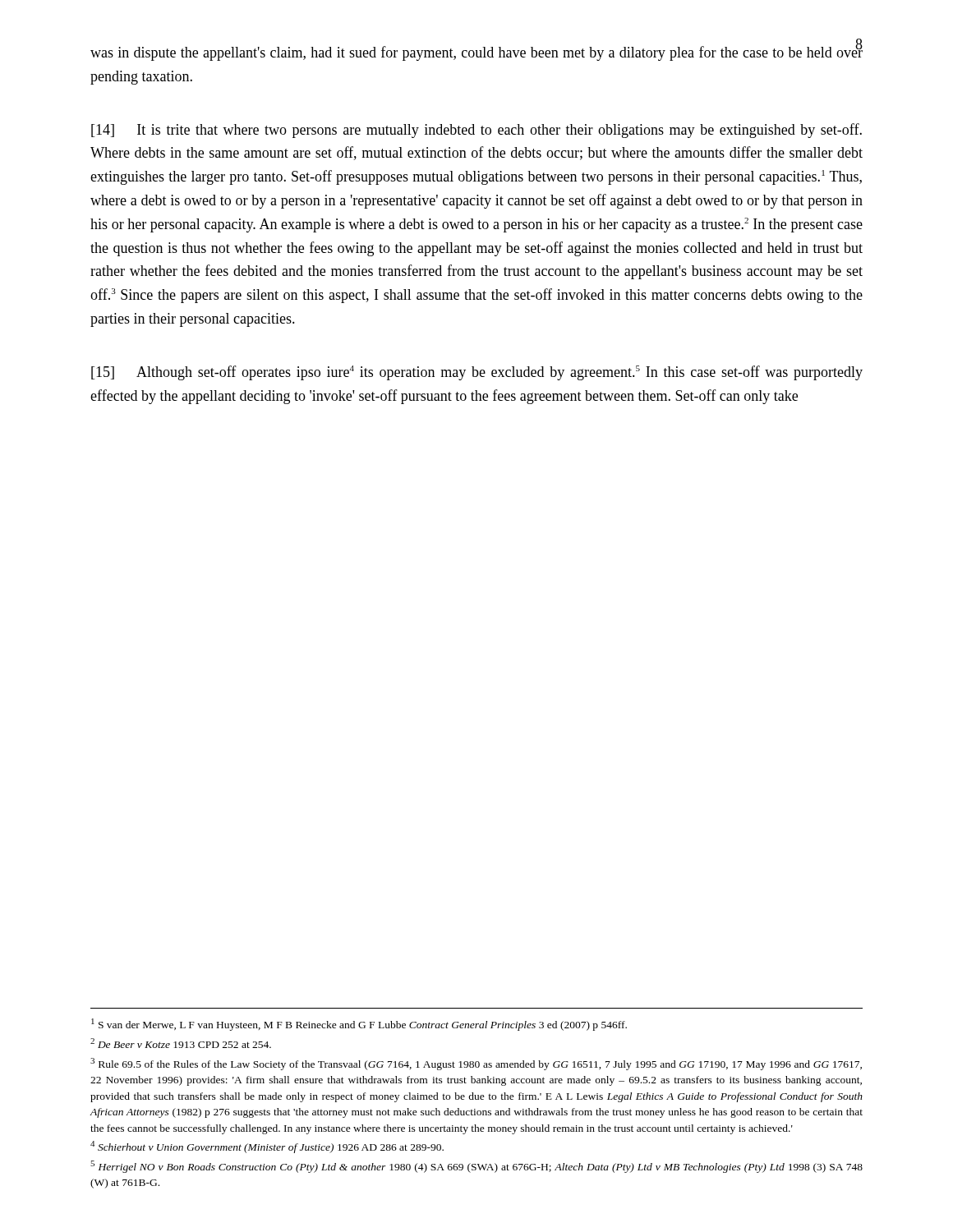Find the footnote that reads "1 S van der Merwe,"
This screenshot has width=953, height=1232.
click(359, 1024)
